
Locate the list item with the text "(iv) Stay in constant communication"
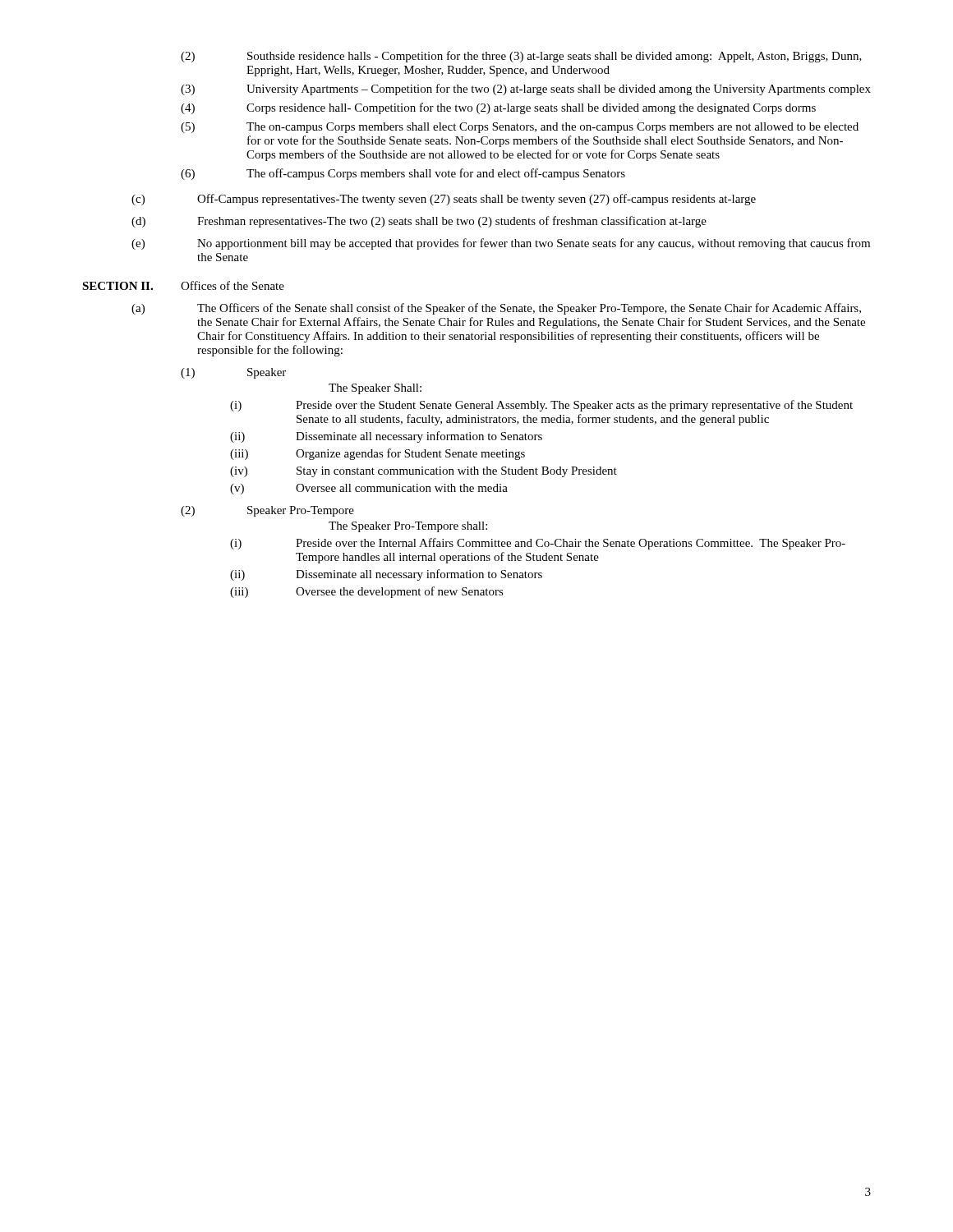(550, 471)
